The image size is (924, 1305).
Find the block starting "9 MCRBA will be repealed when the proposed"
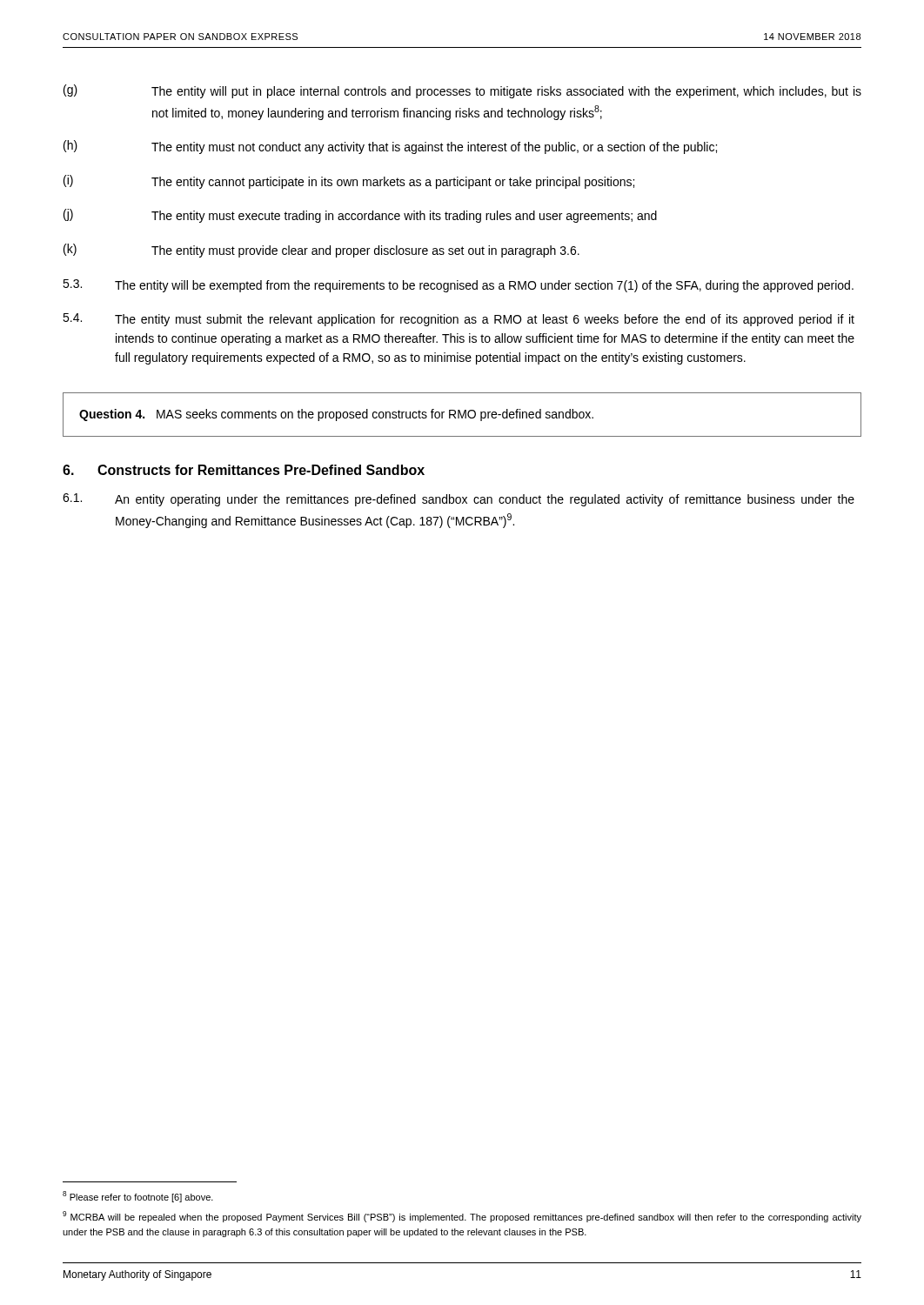[462, 1224]
